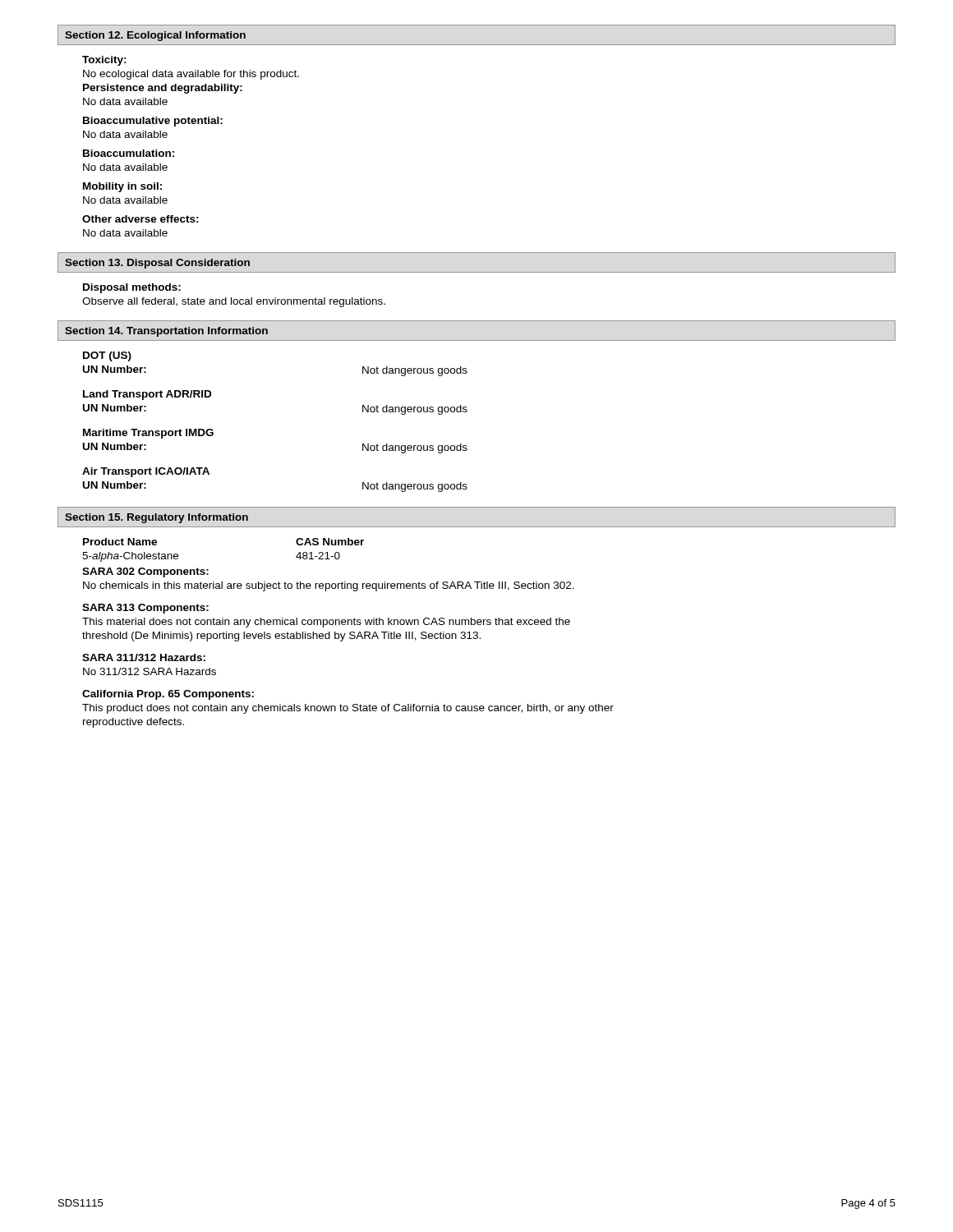The height and width of the screenshot is (1232, 953).
Task: Select the text block that reads "Air Transport ICAO/IATA UN Number: Not dangerous"
Action: tap(146, 472)
